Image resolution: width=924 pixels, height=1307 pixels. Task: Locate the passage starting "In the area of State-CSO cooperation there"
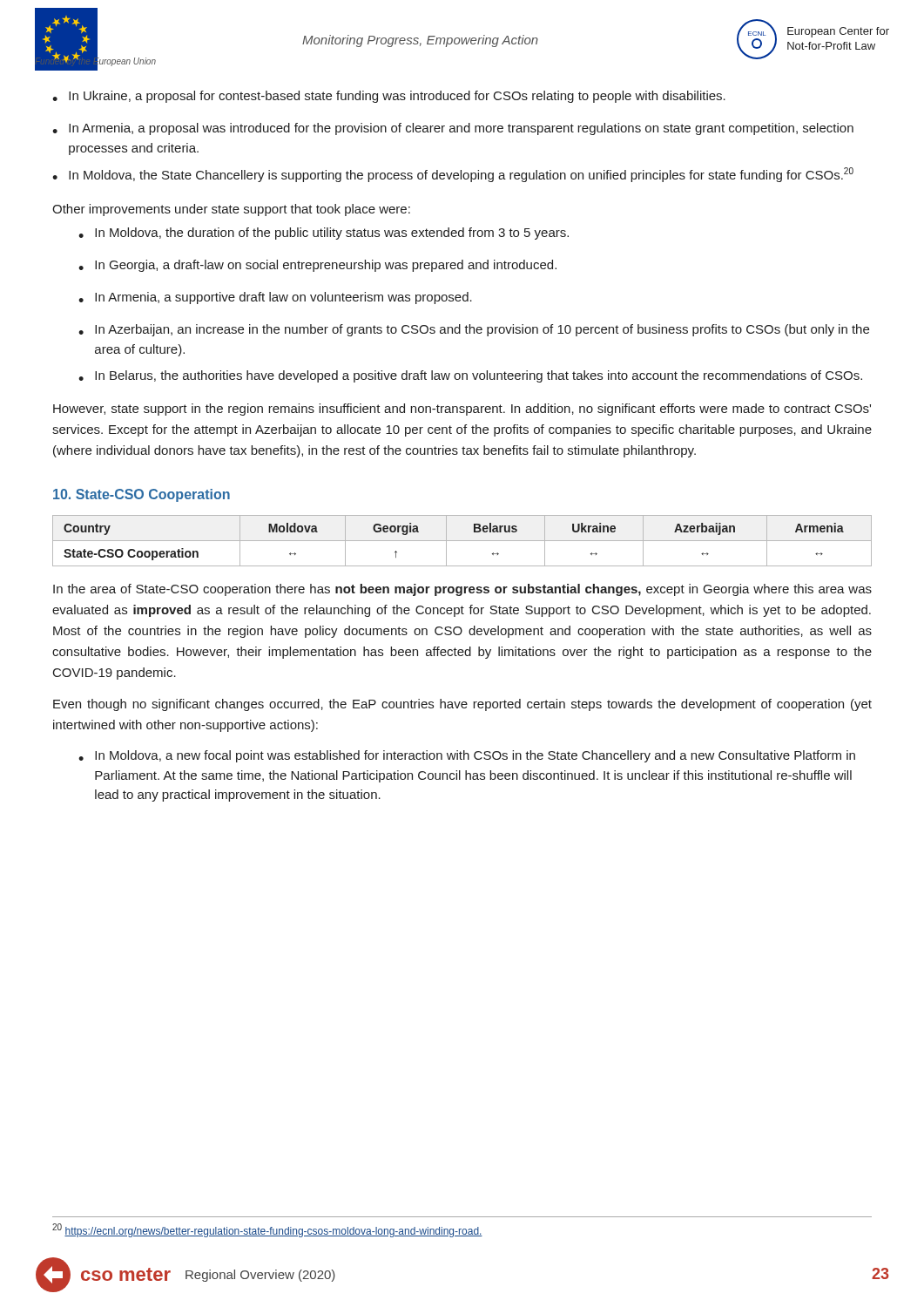tap(462, 630)
